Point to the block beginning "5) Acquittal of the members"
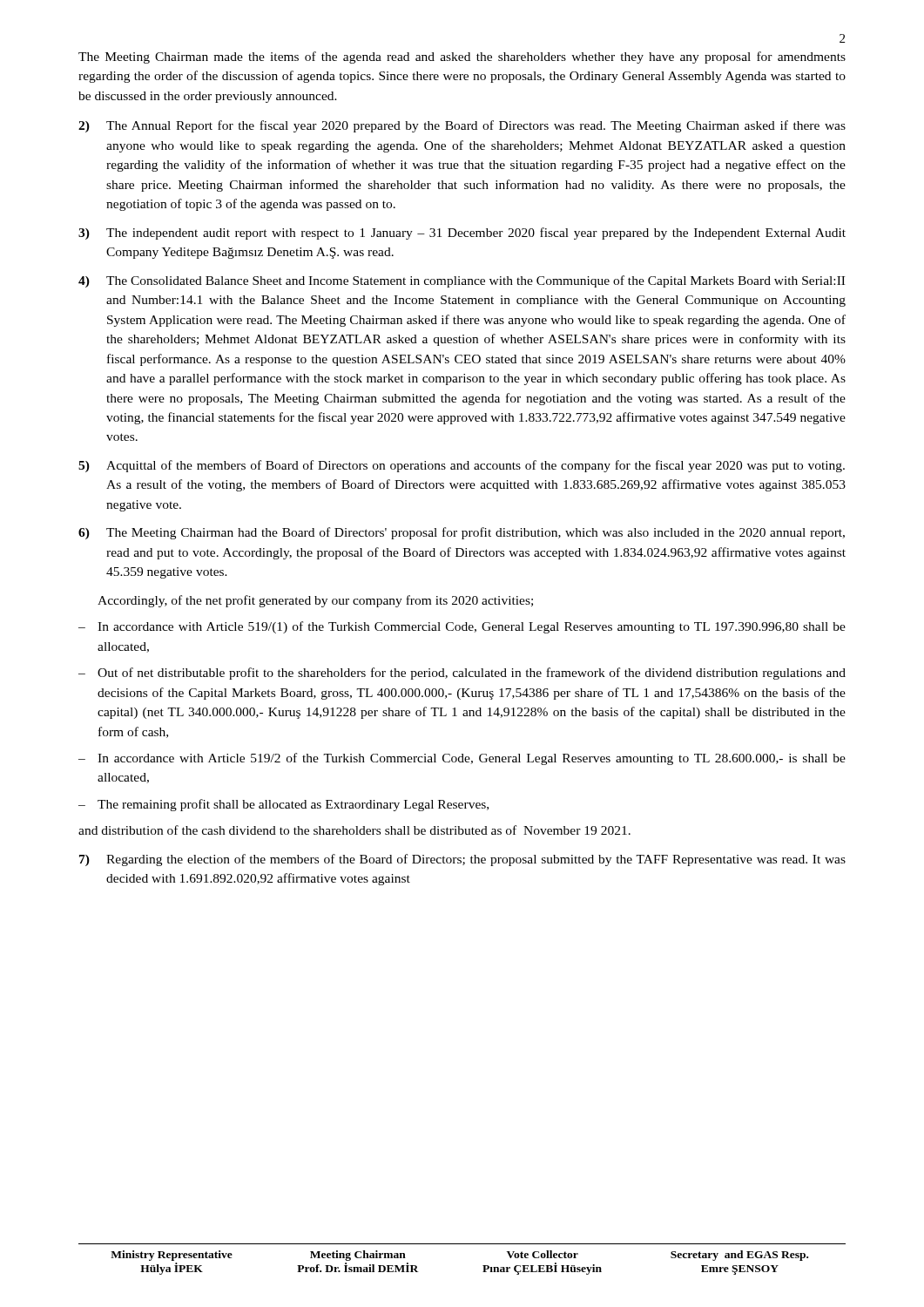The image size is (924, 1307). pyautogui.click(x=462, y=485)
